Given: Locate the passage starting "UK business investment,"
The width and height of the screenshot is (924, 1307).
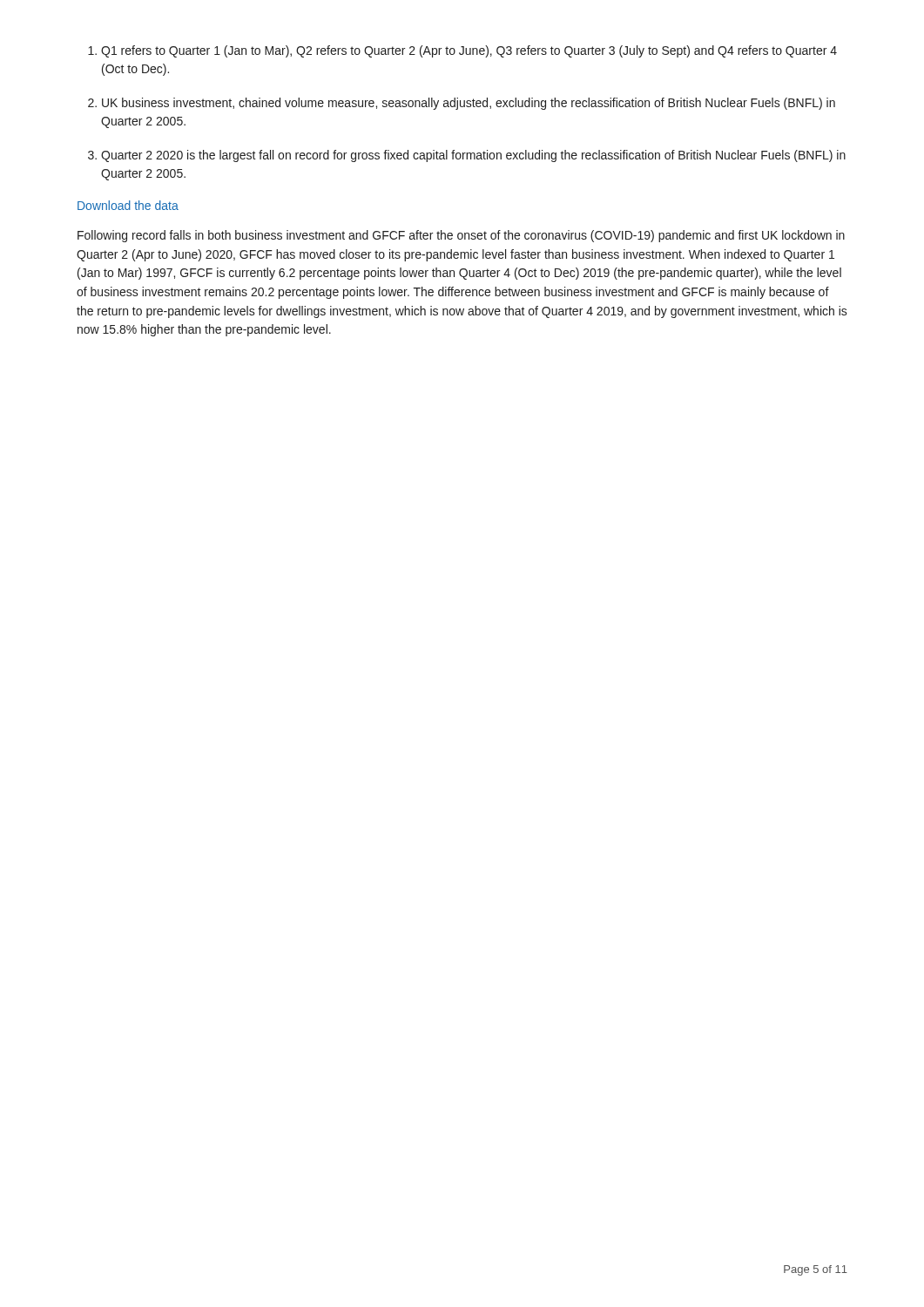Looking at the screenshot, I should (x=468, y=112).
